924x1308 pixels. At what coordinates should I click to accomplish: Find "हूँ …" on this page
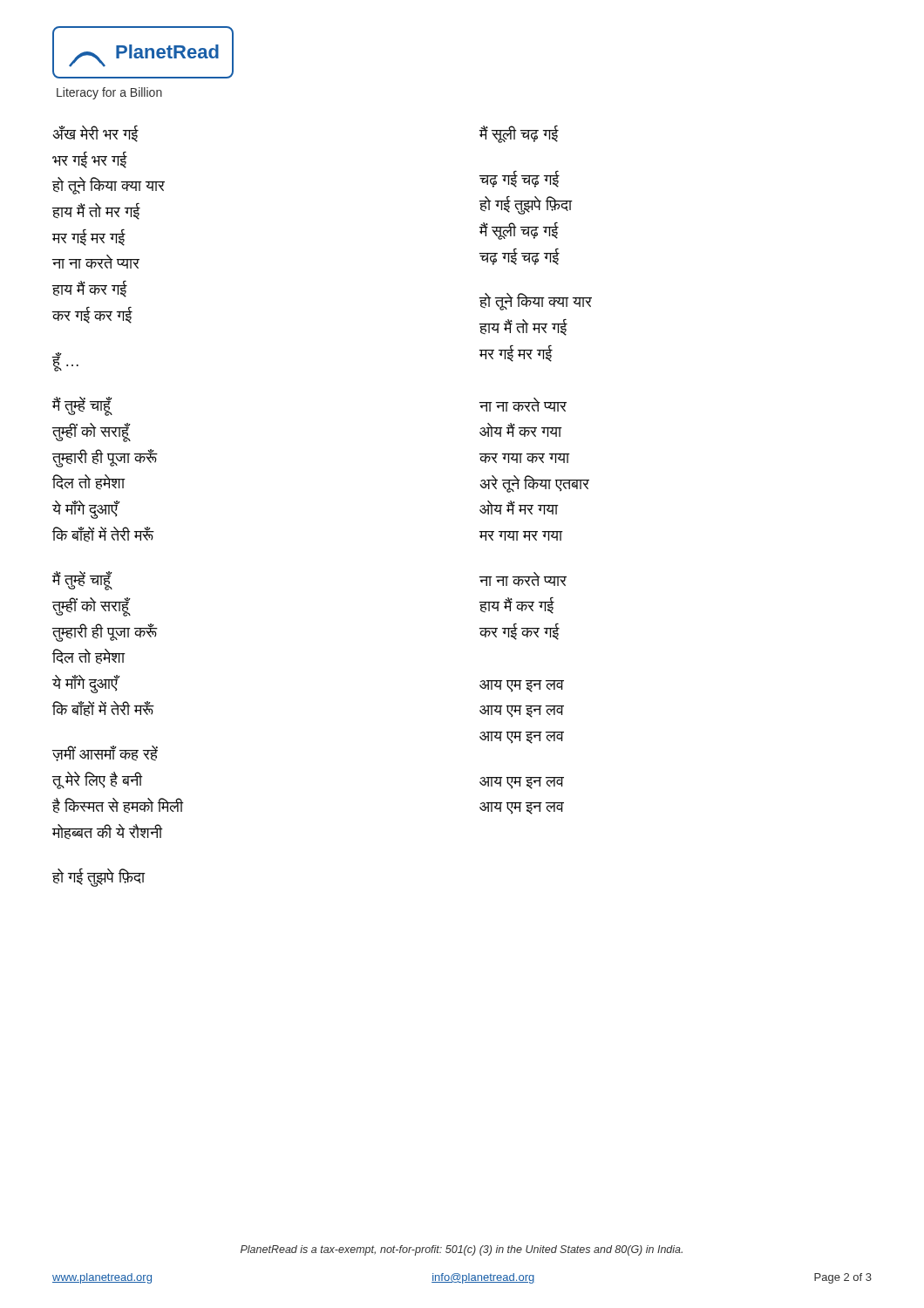[65, 362]
